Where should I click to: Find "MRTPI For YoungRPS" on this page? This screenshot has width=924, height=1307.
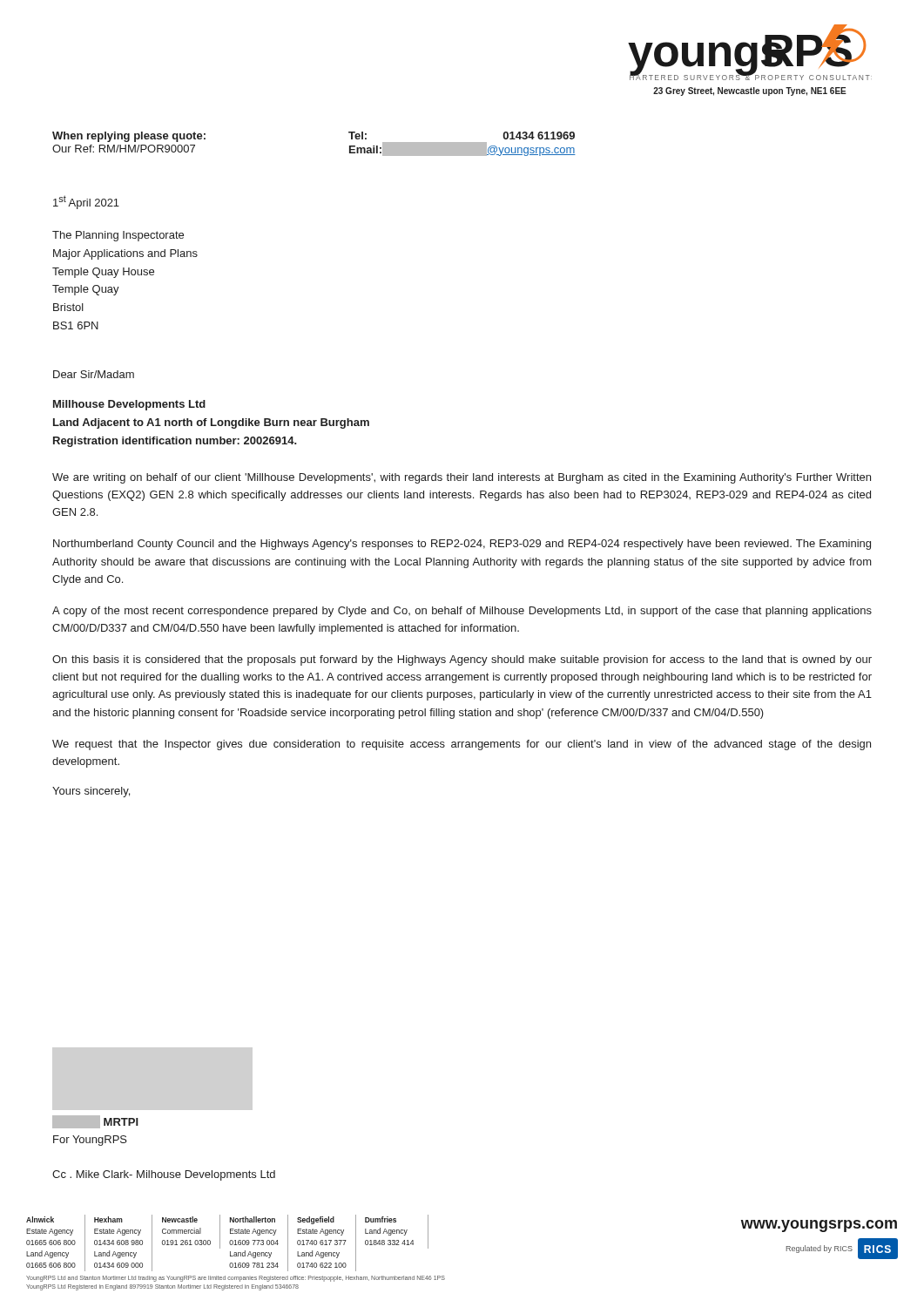95,1130
